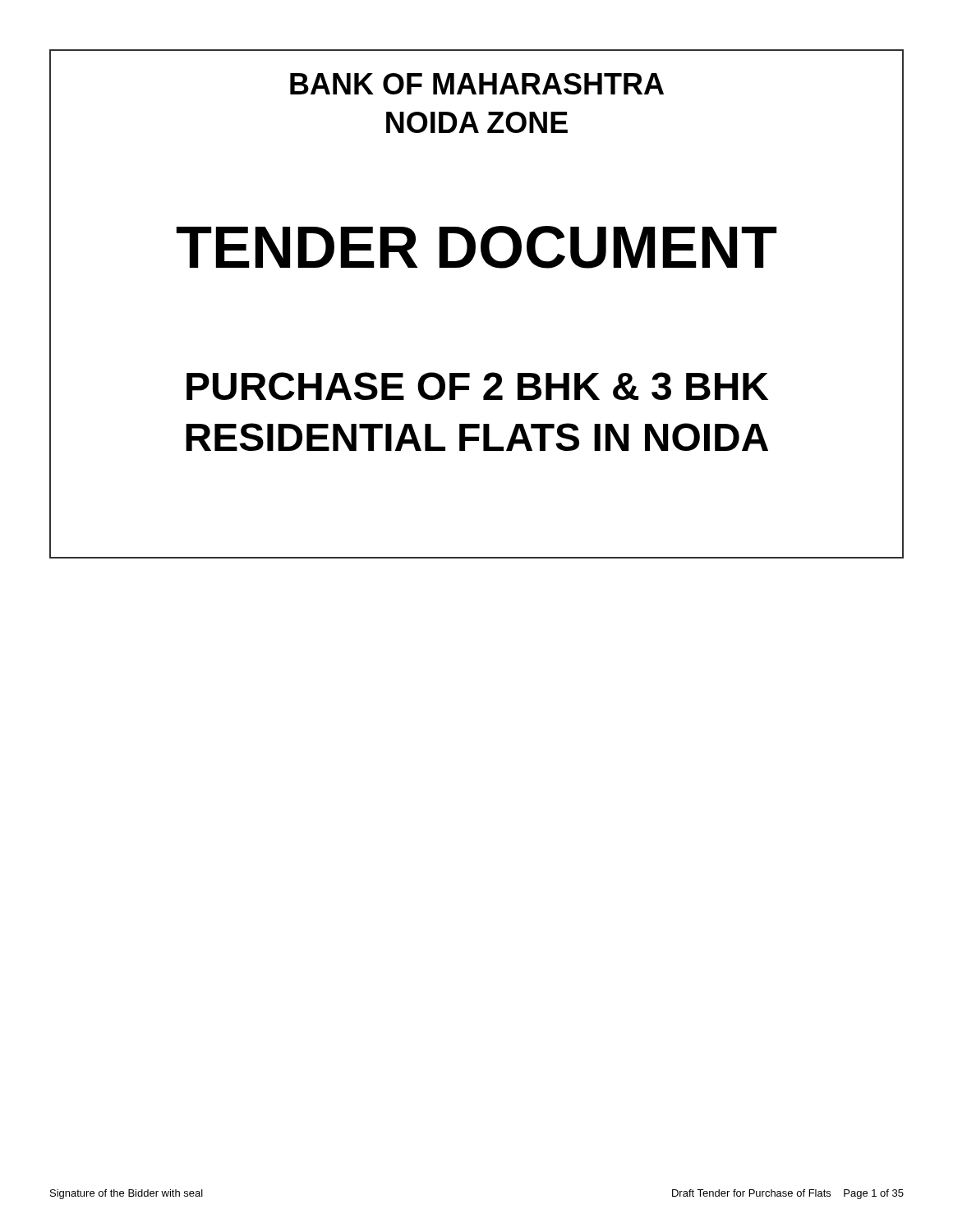Screen dimensions: 1232x953
Task: Select the text block starting "BANK OF MAHARASHTRANOIDA ZONE"
Action: (476, 104)
